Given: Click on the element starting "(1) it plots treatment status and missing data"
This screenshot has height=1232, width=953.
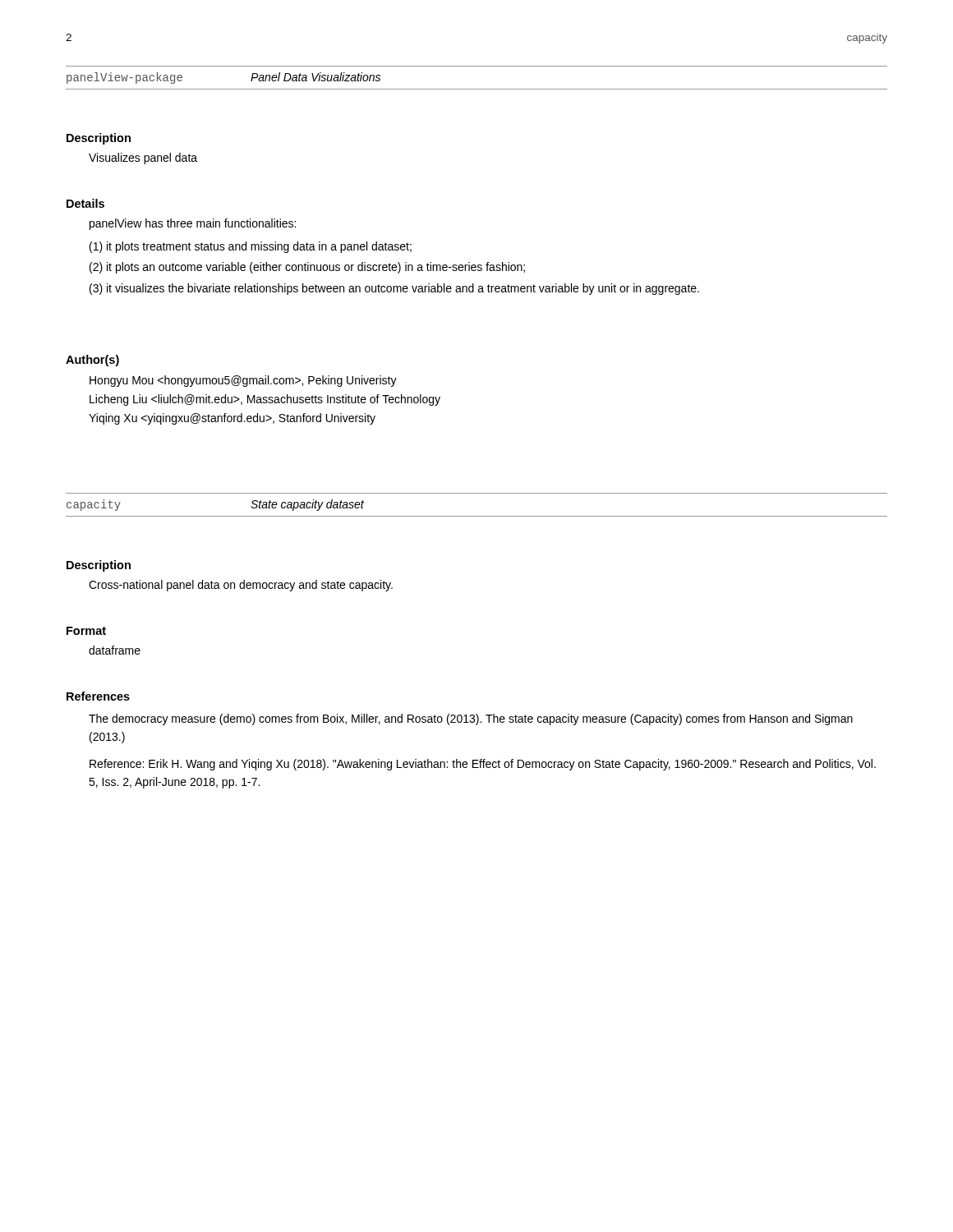Looking at the screenshot, I should [250, 246].
